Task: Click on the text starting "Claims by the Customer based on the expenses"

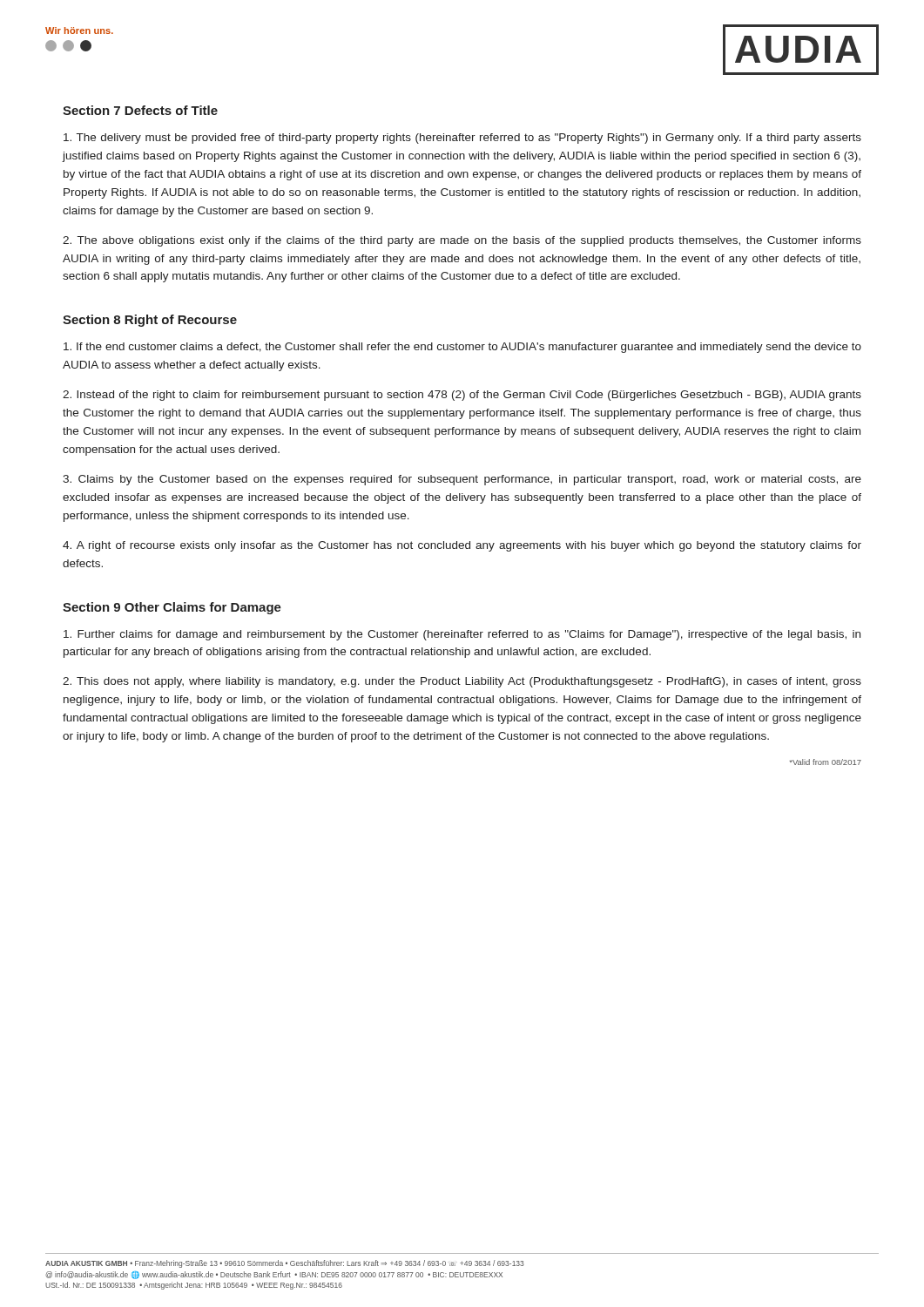Action: (x=462, y=497)
